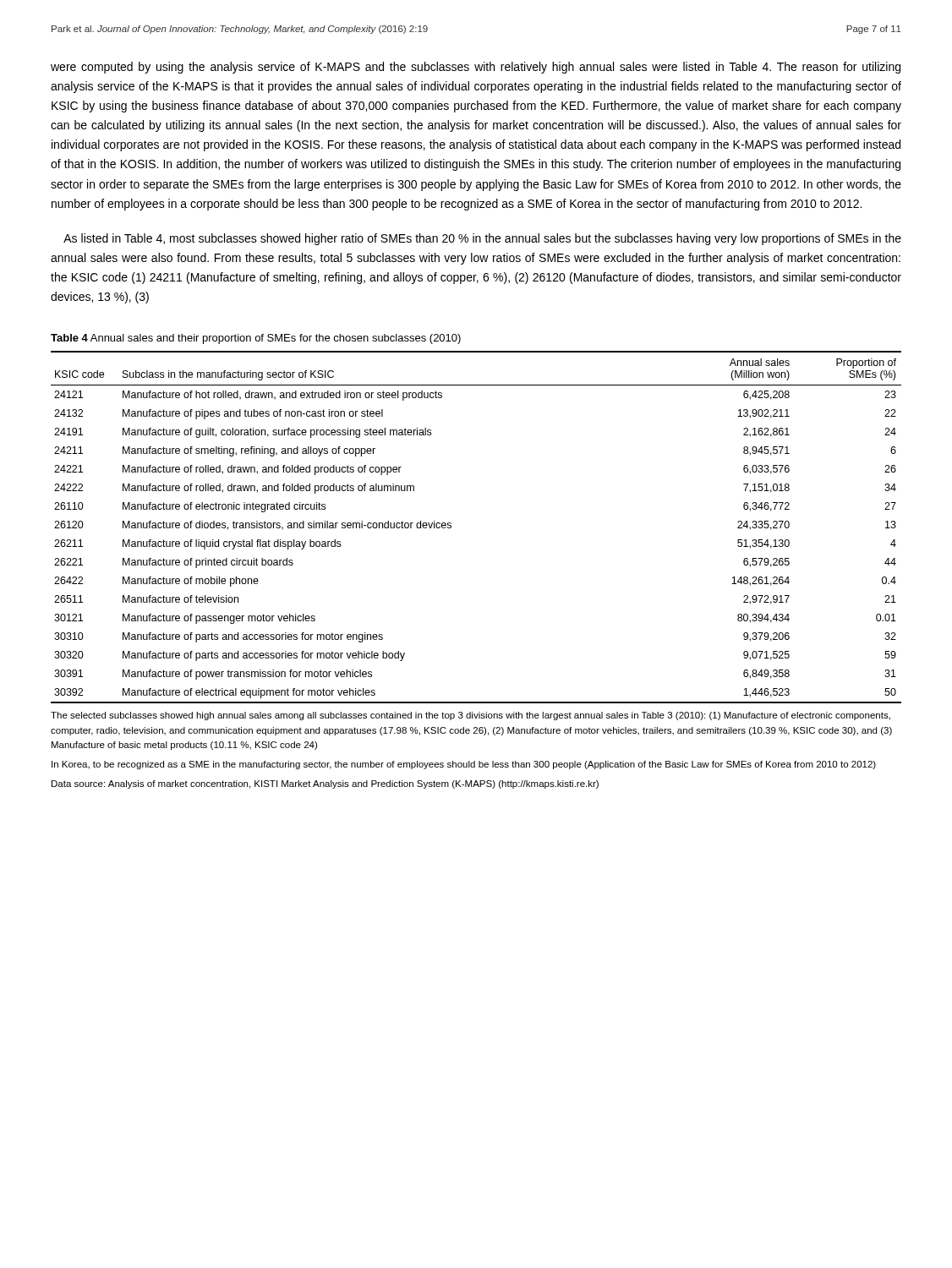This screenshot has width=952, height=1268.
Task: Point to the block beginning "As listed in Table 4, most"
Action: (x=476, y=267)
